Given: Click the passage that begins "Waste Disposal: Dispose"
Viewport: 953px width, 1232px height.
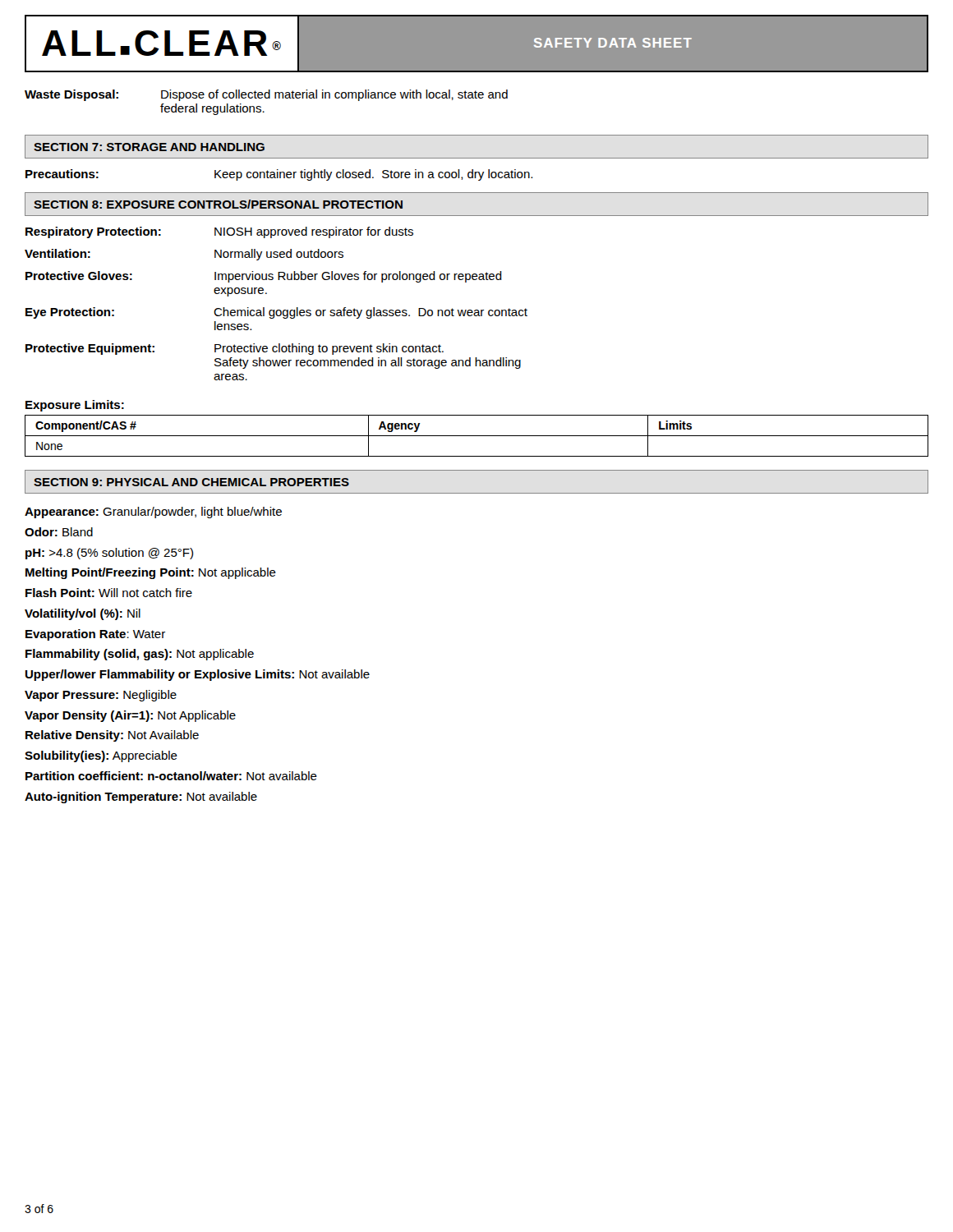Looking at the screenshot, I should (476, 101).
